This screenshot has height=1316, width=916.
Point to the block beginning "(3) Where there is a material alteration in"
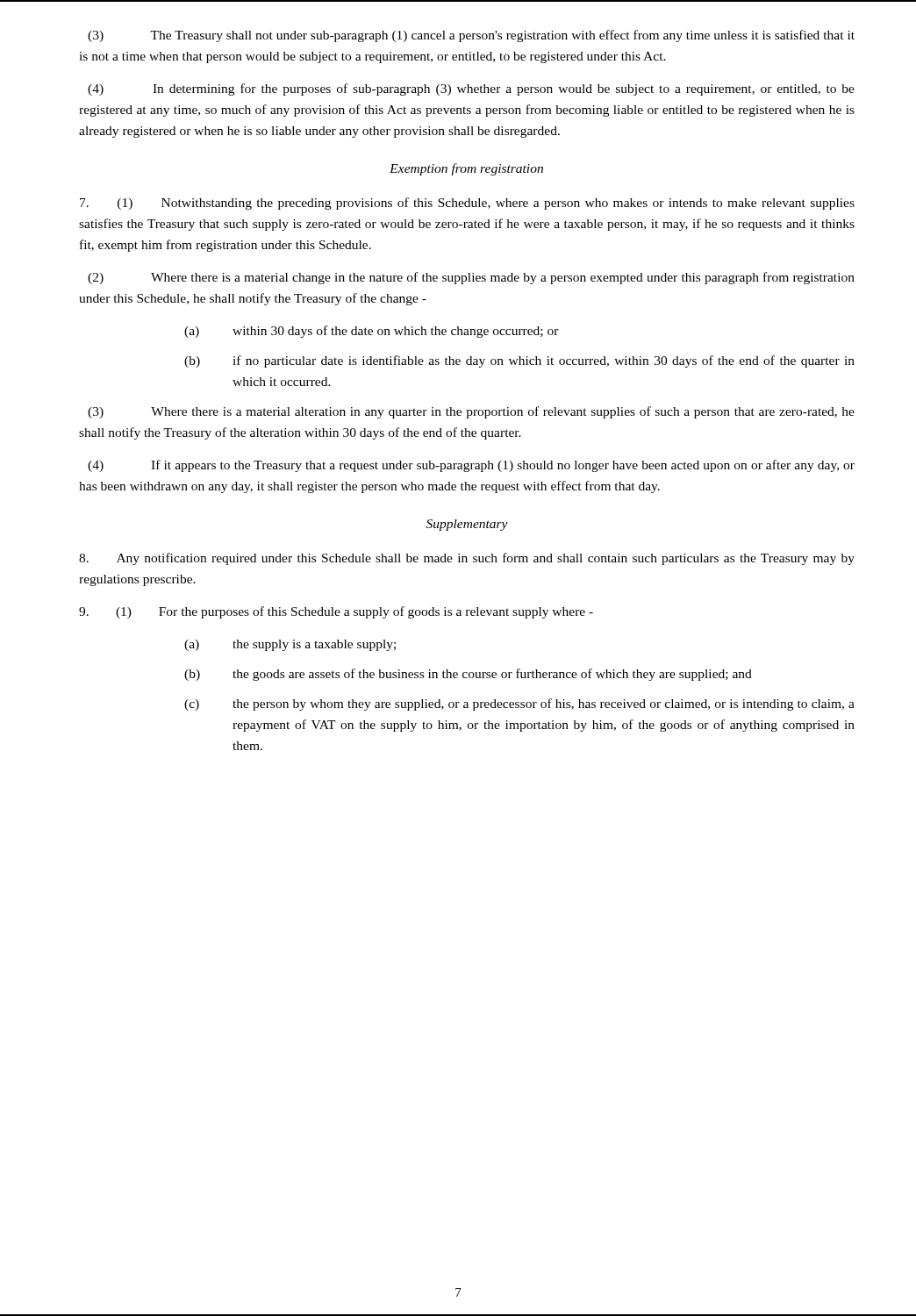pos(467,420)
